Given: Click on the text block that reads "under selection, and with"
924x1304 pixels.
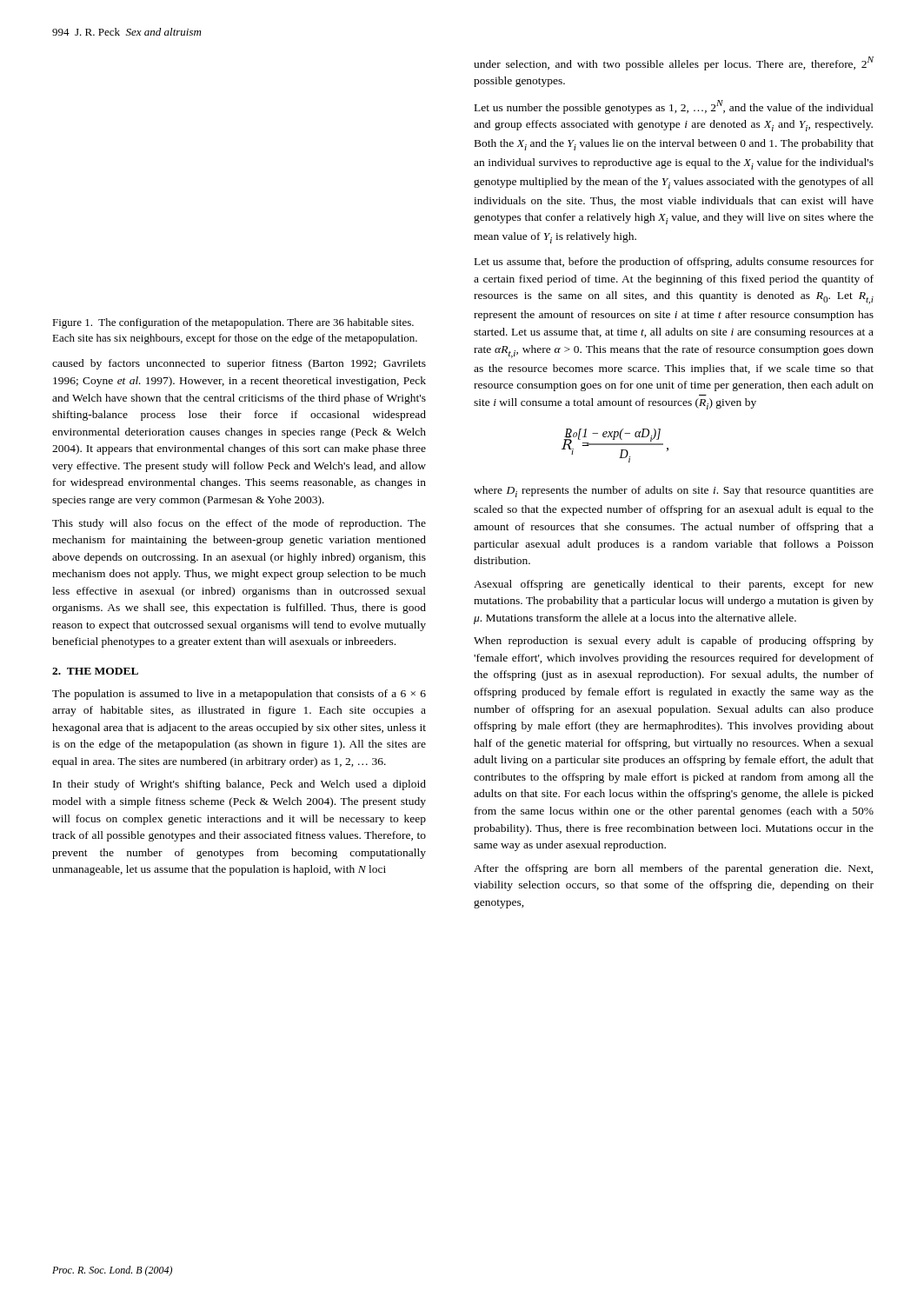Looking at the screenshot, I should pyautogui.click(x=674, y=70).
